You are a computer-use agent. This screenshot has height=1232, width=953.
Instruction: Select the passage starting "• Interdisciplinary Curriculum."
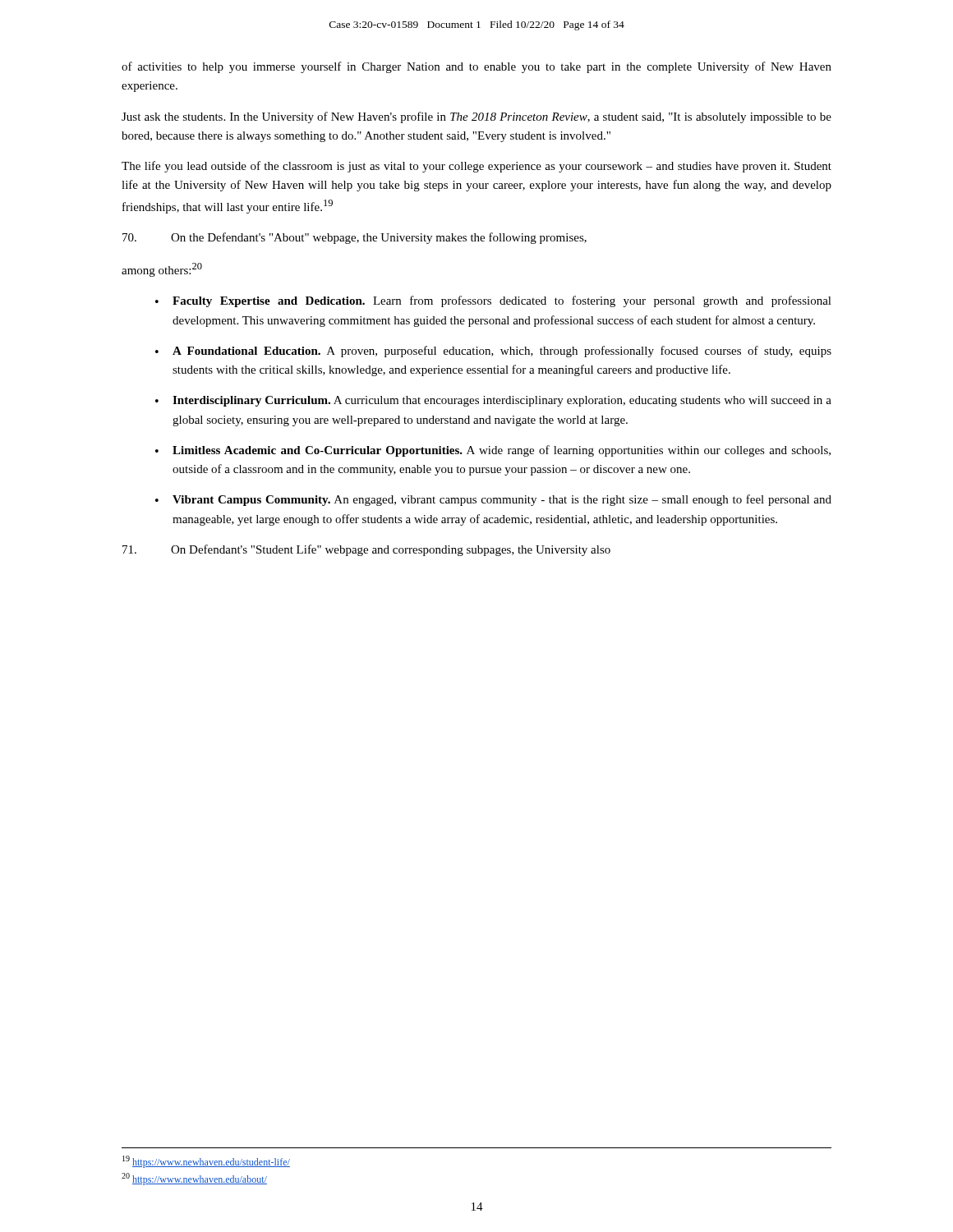click(493, 410)
